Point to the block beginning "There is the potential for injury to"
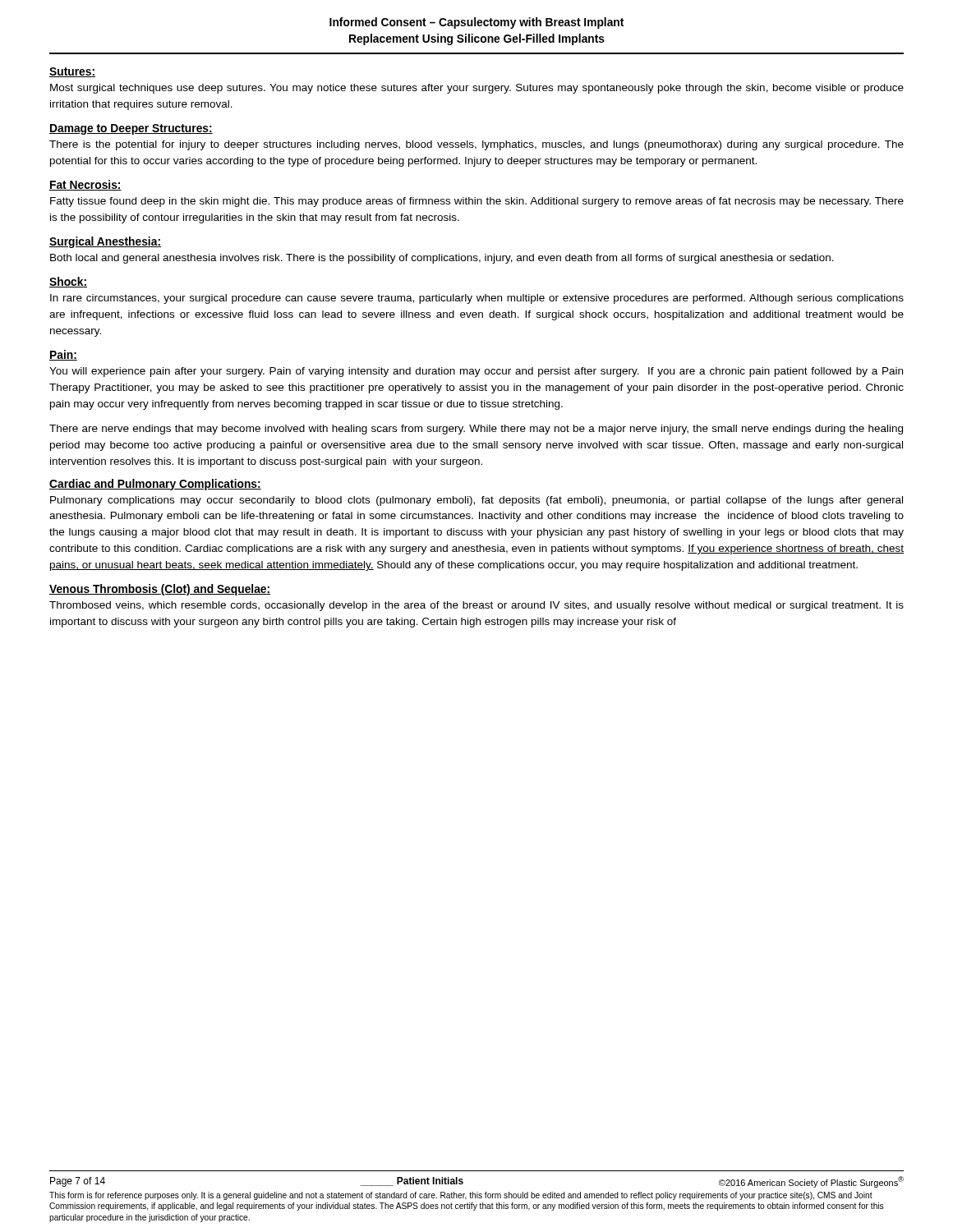 pyautogui.click(x=476, y=152)
